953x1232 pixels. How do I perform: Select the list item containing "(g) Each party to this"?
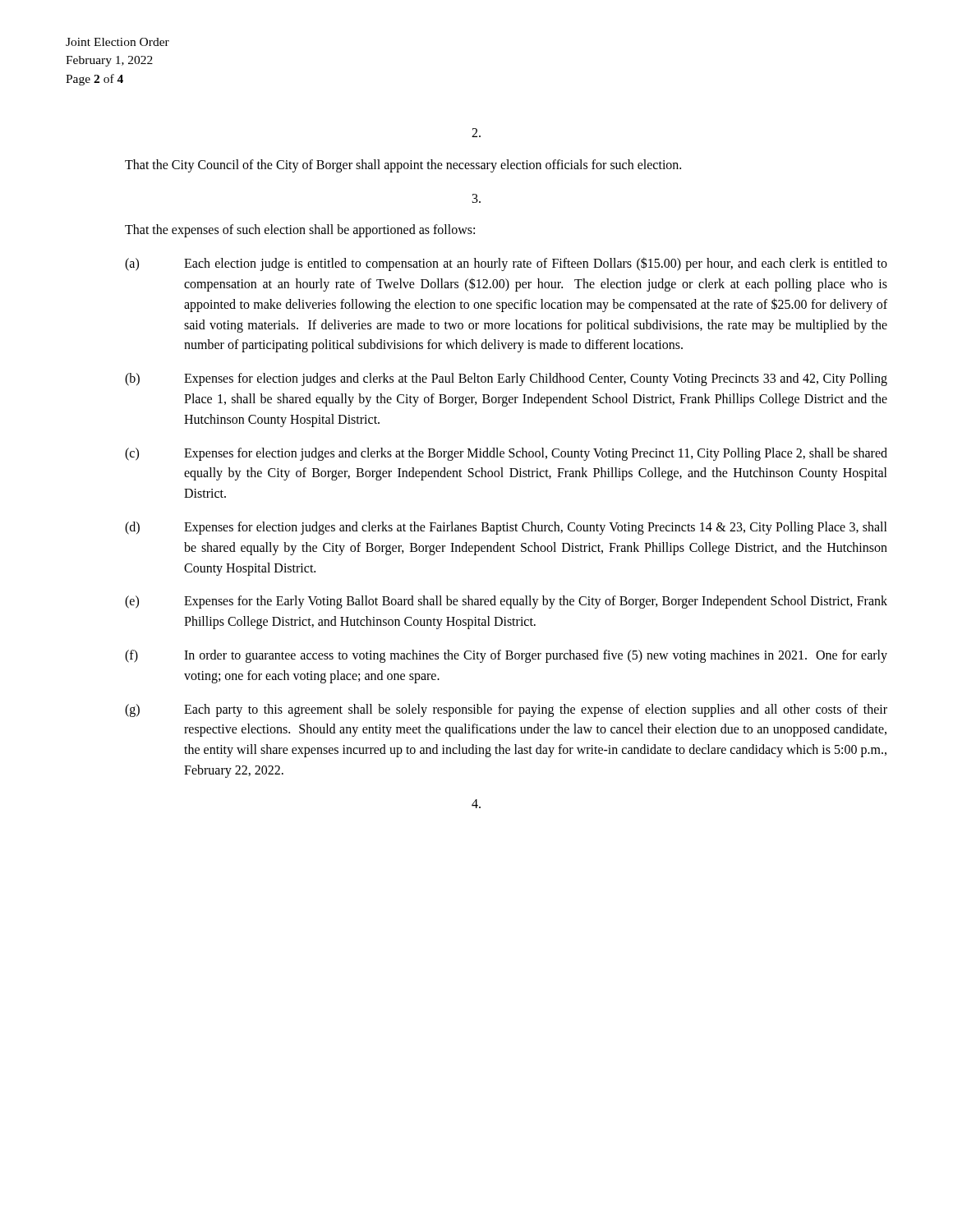tap(476, 740)
